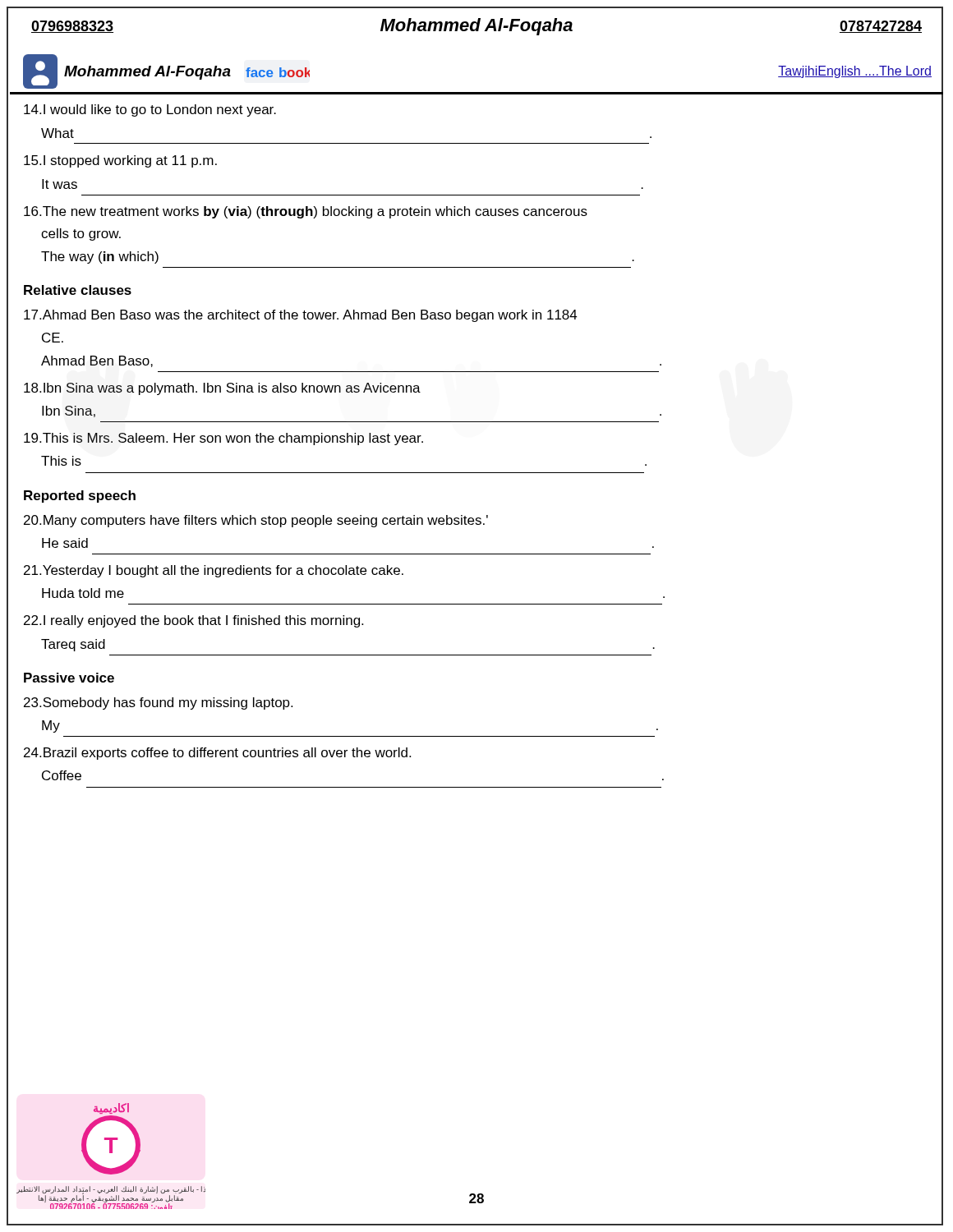Where does it say "Relative clauses"?
The image size is (953, 1232).
point(77,291)
